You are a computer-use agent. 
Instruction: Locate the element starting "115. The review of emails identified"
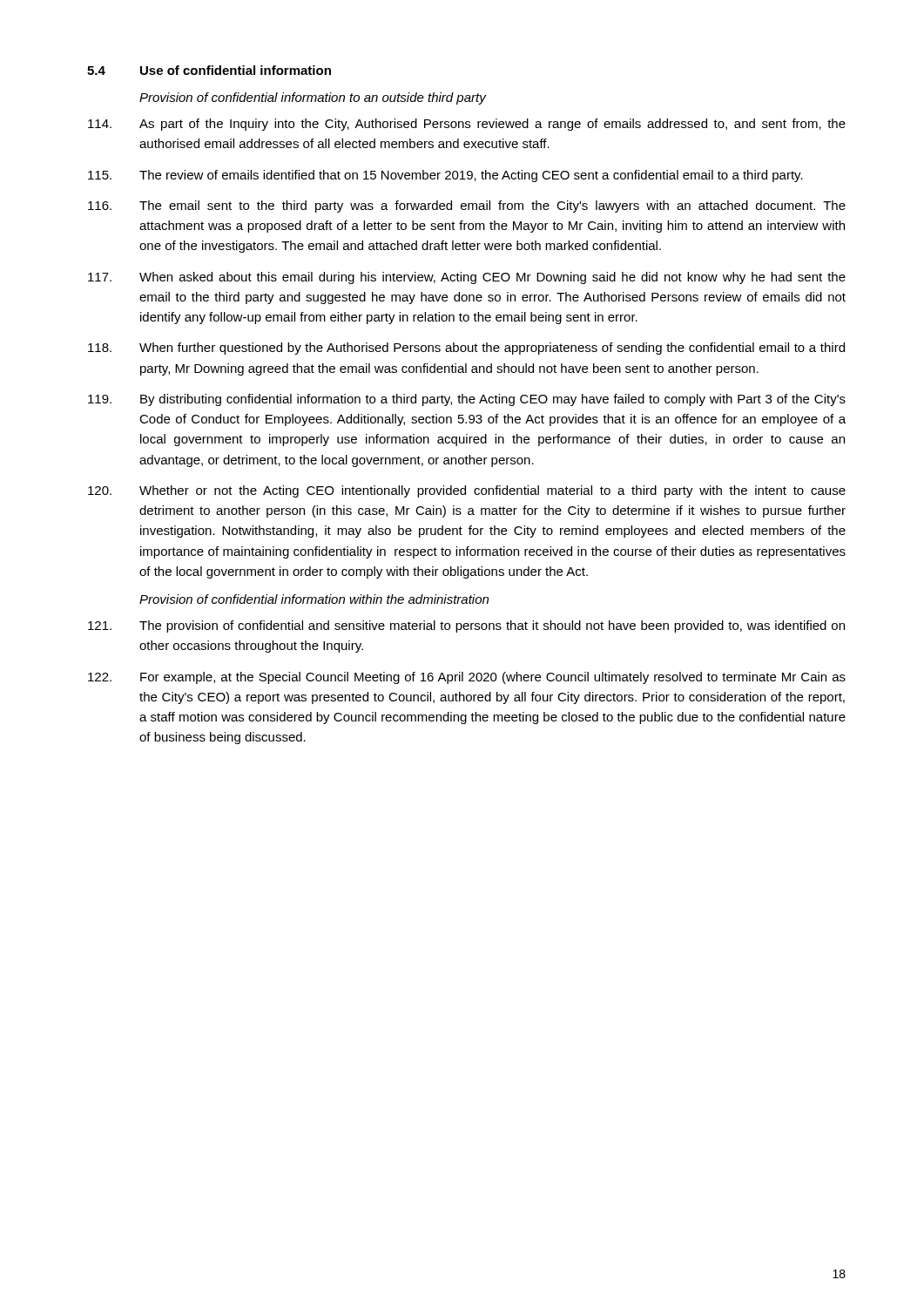(466, 174)
